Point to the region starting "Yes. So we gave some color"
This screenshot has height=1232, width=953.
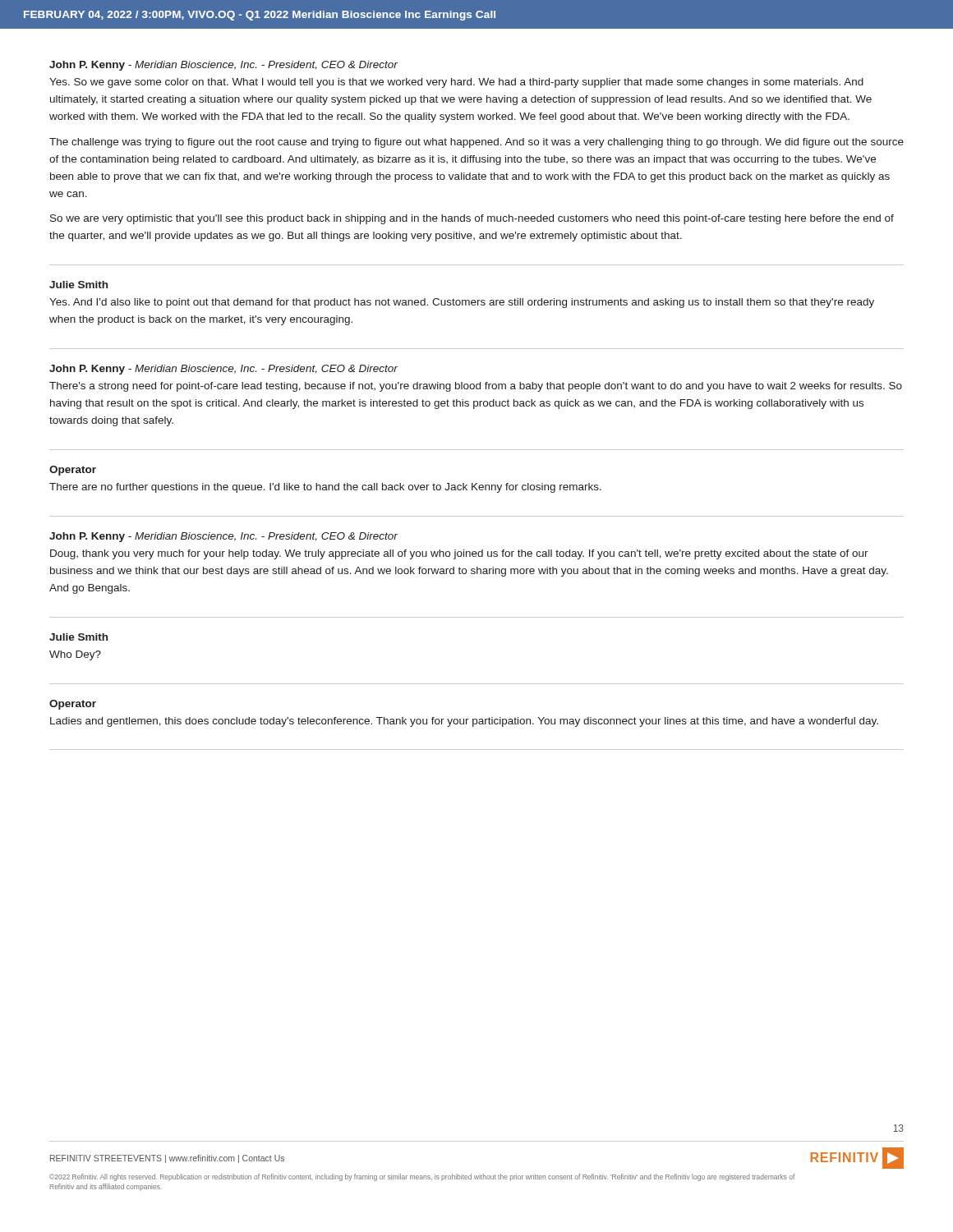461,99
